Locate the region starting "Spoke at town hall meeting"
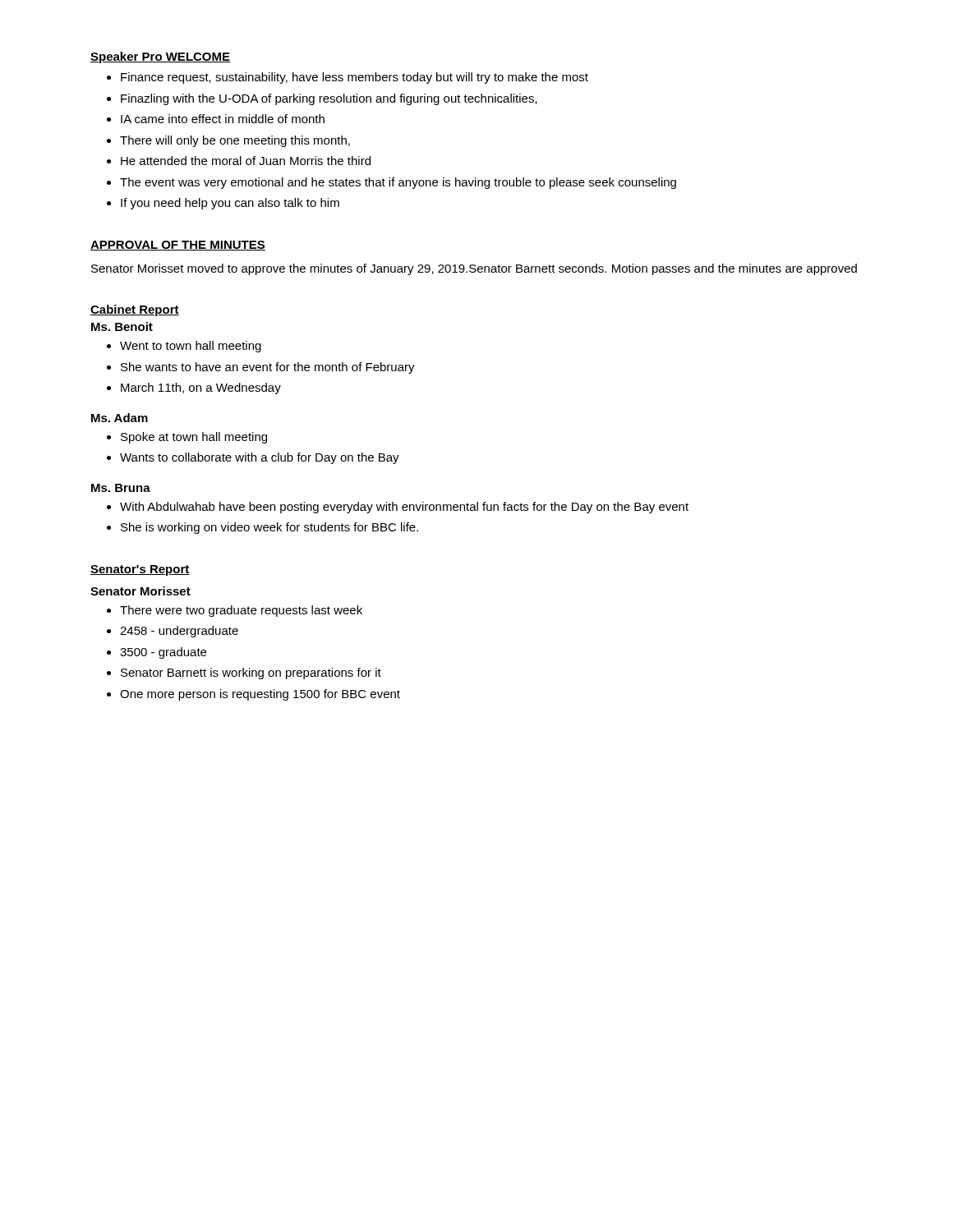 [194, 436]
